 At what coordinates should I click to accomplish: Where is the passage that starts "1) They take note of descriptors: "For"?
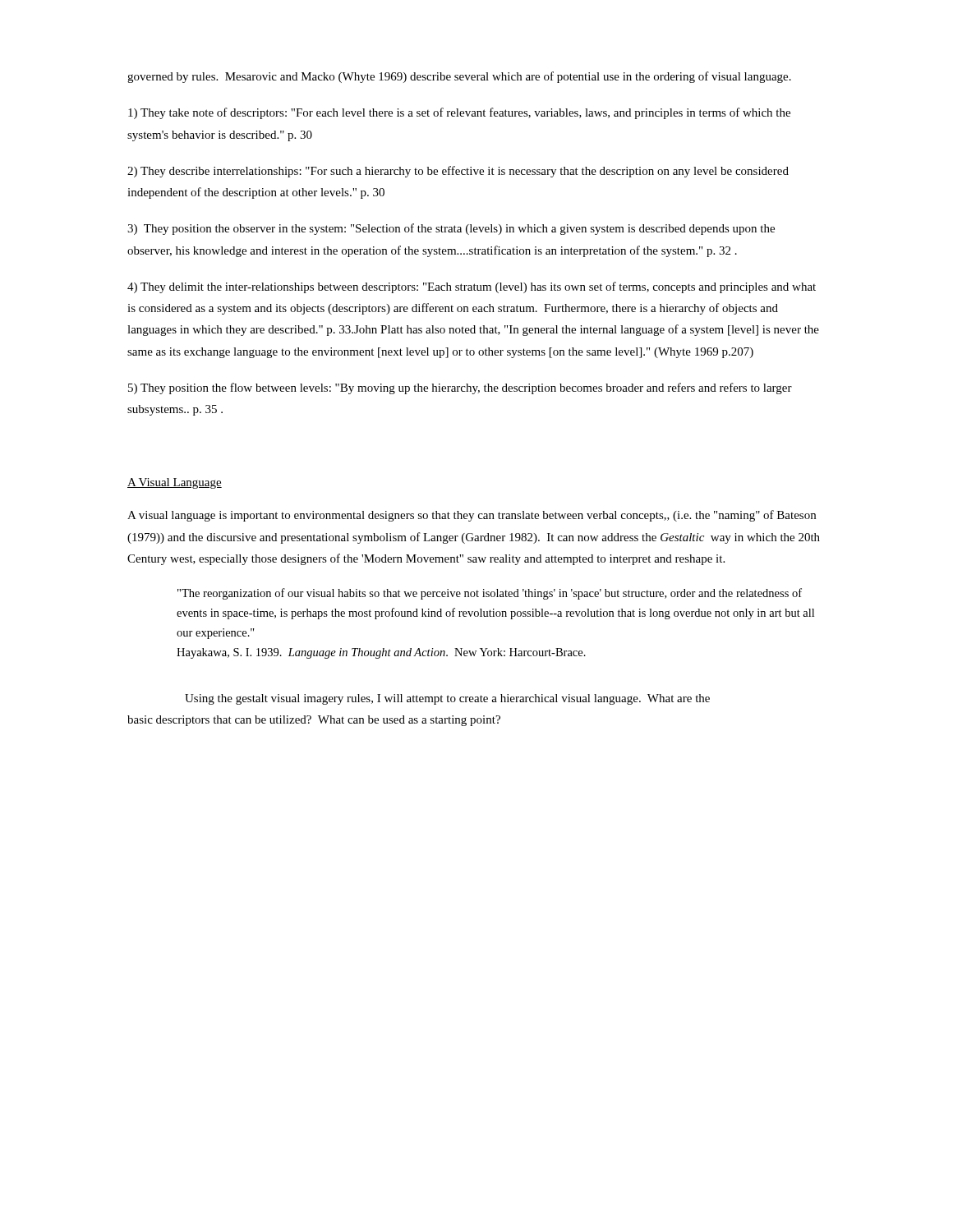[459, 124]
